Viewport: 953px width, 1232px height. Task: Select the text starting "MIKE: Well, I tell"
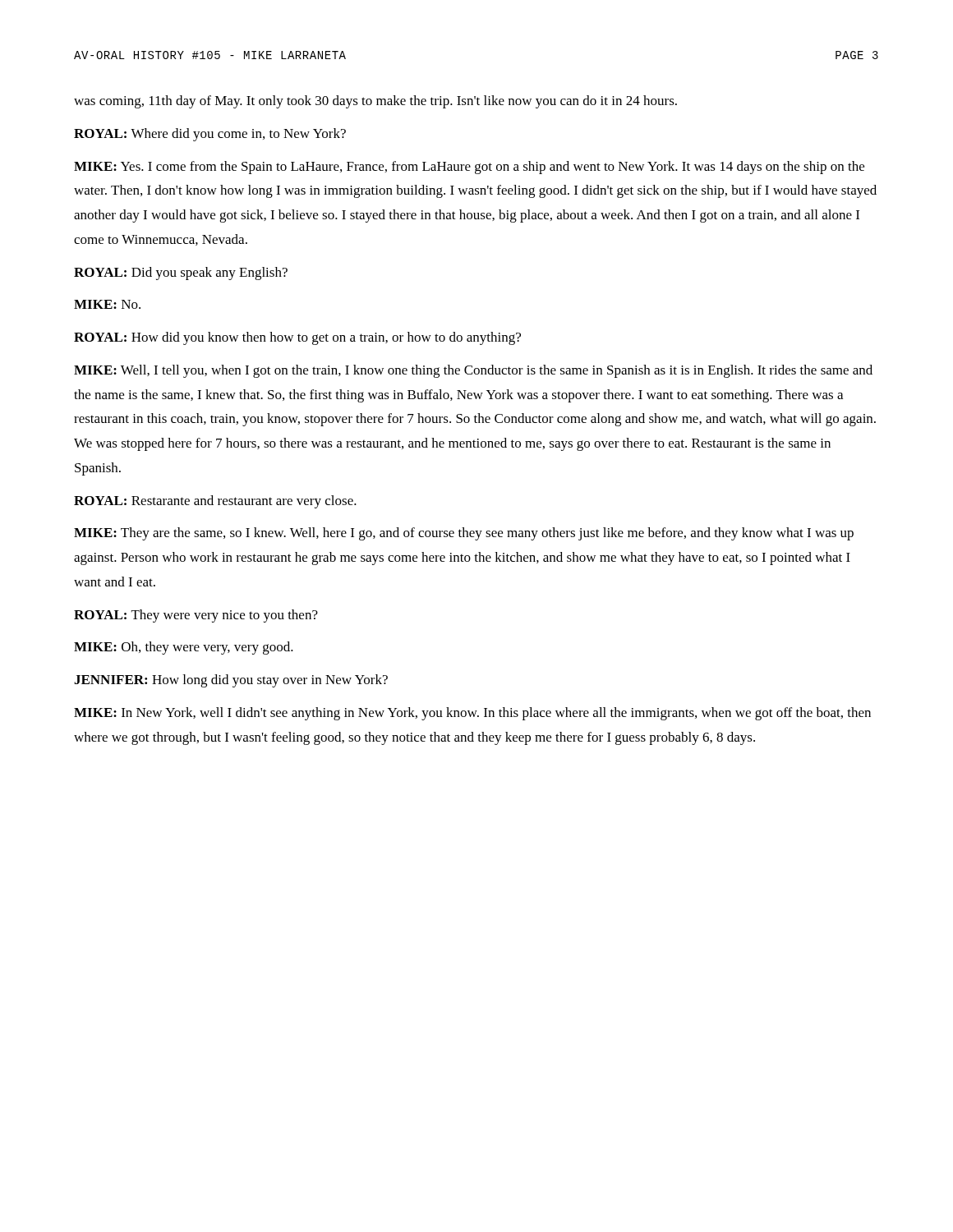point(475,419)
